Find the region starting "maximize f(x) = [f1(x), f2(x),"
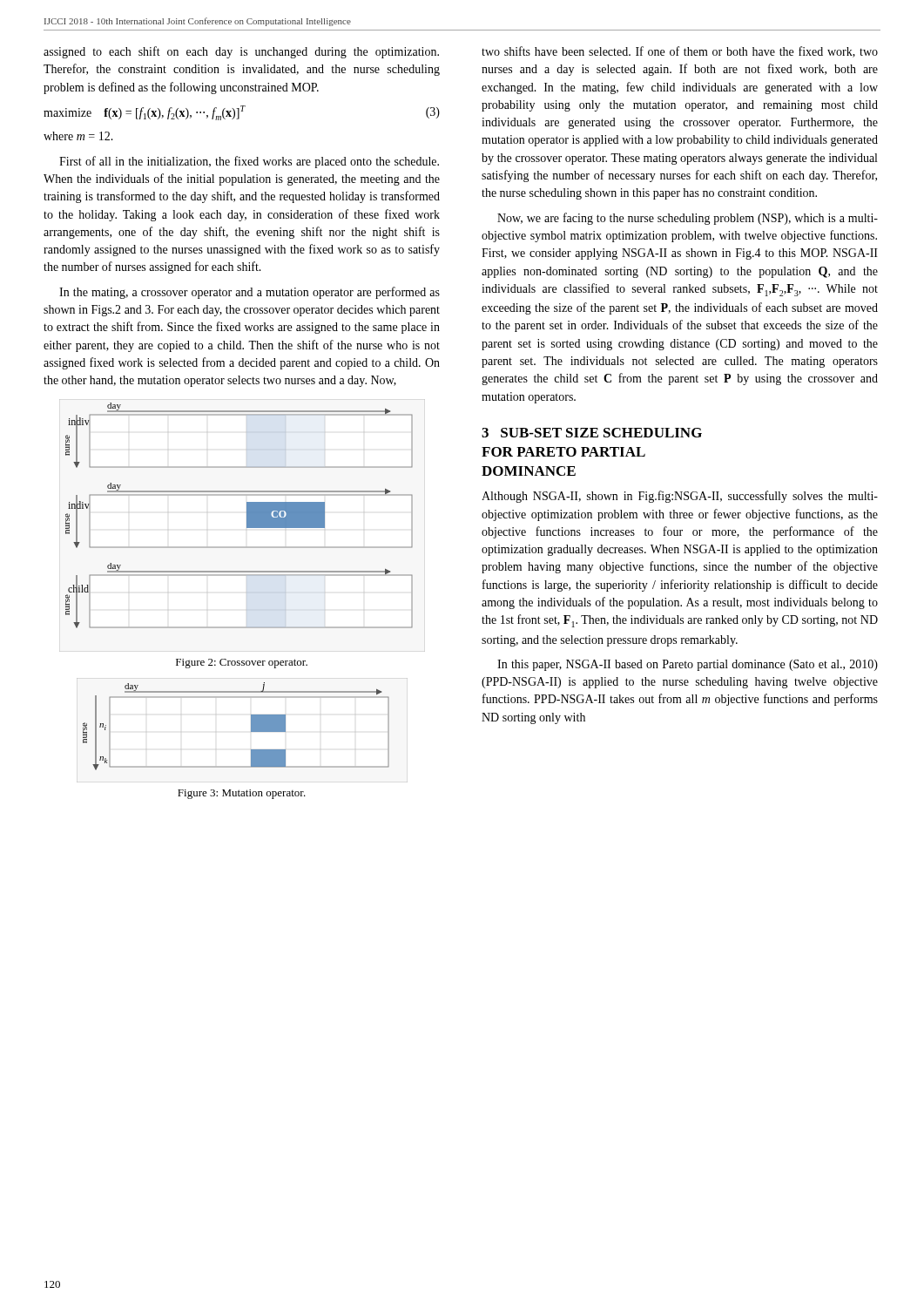Screen dimensions: 1307x924 coord(242,113)
